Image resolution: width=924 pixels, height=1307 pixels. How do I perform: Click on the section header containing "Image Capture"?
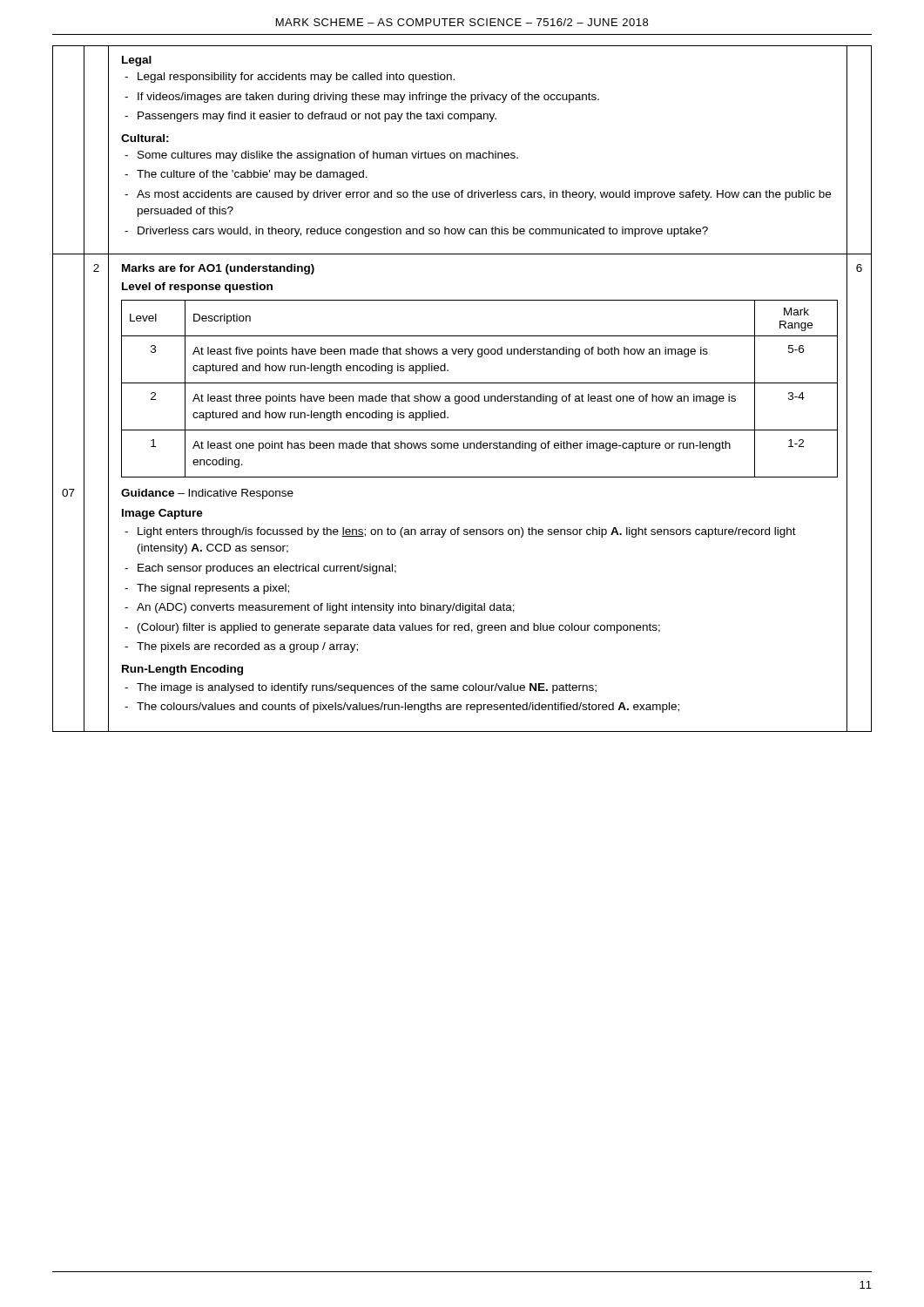(162, 513)
